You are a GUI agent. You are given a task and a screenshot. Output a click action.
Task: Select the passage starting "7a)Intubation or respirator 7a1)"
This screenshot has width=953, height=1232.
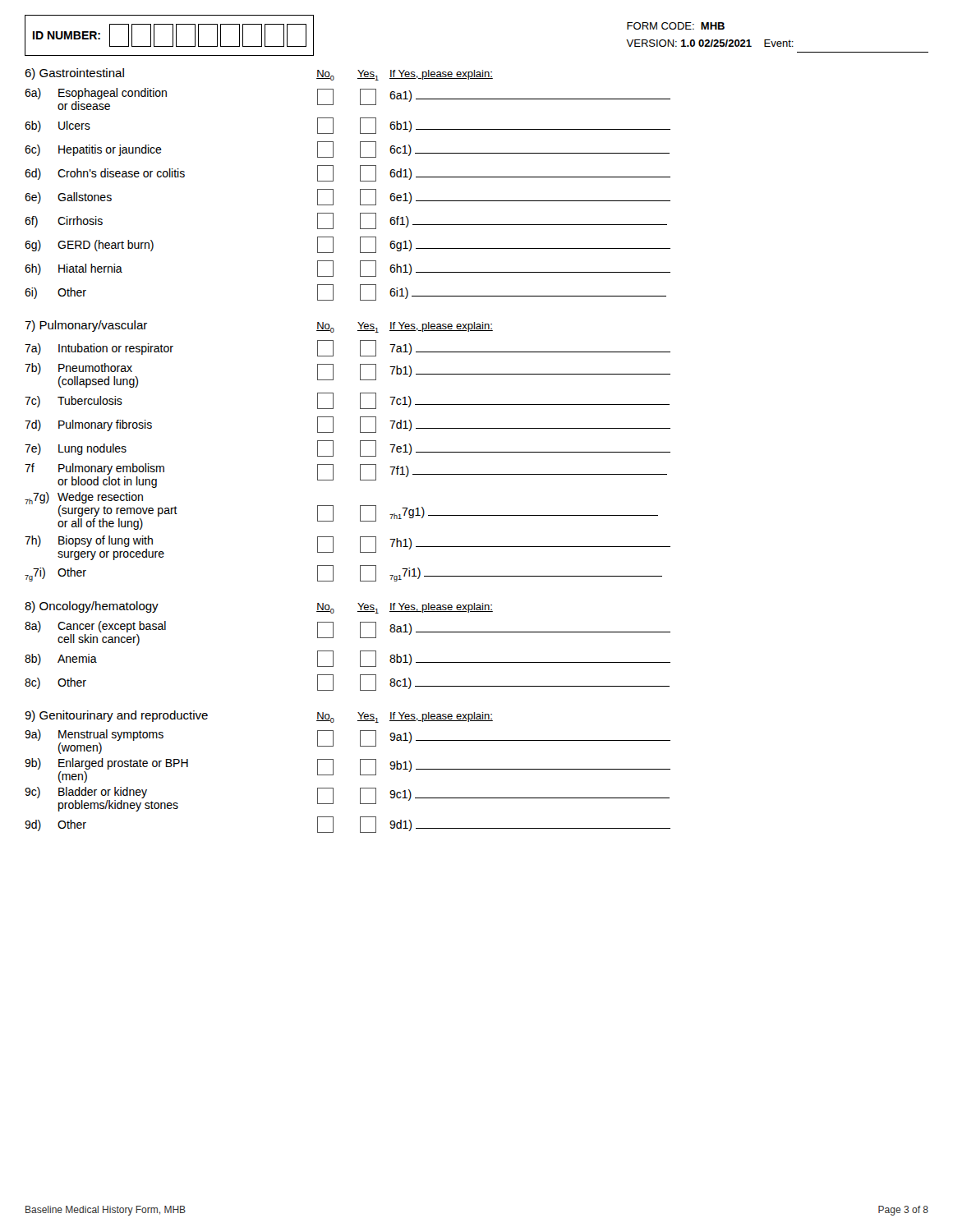click(476, 348)
